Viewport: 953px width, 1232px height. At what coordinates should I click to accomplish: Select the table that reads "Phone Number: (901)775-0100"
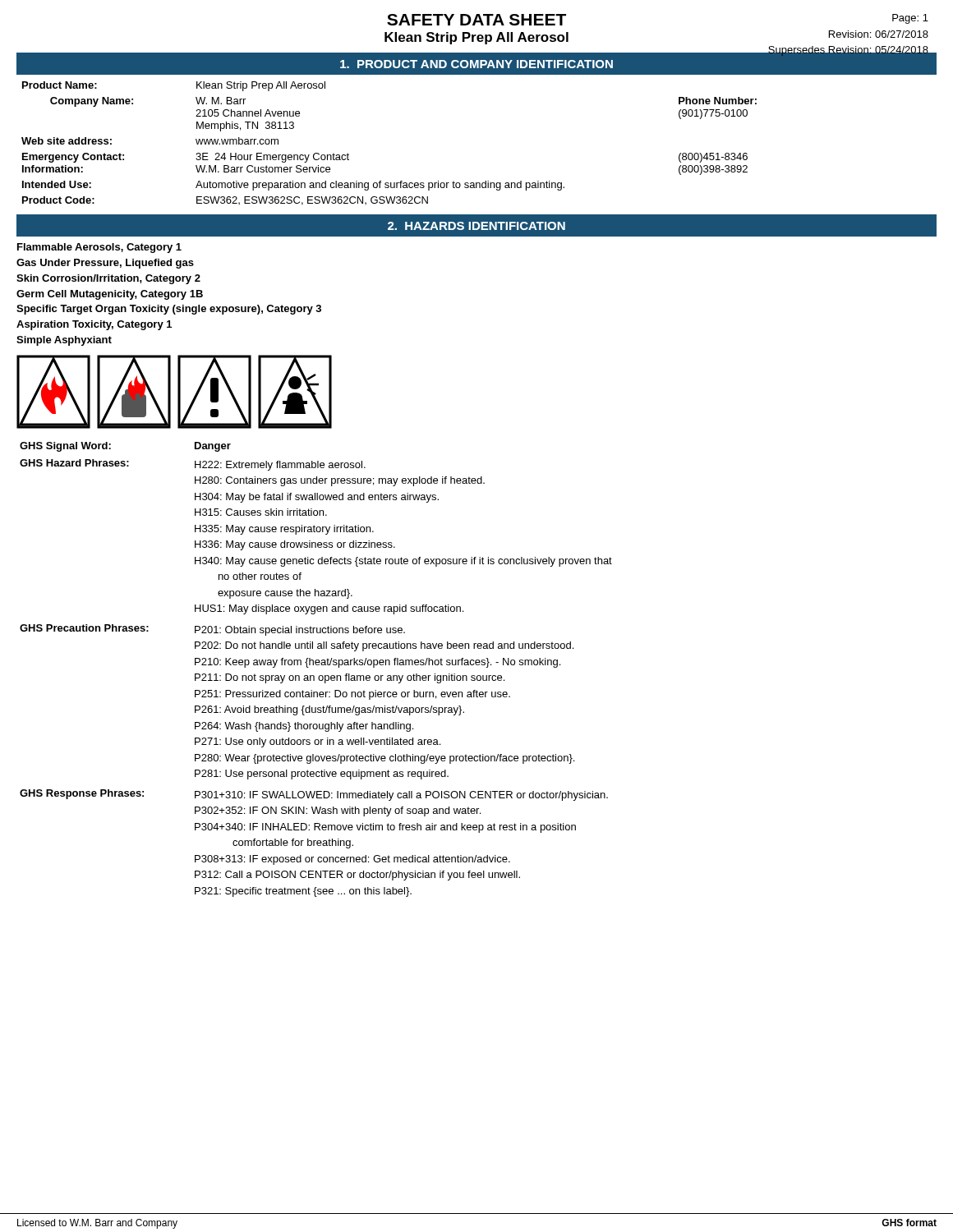[476, 142]
